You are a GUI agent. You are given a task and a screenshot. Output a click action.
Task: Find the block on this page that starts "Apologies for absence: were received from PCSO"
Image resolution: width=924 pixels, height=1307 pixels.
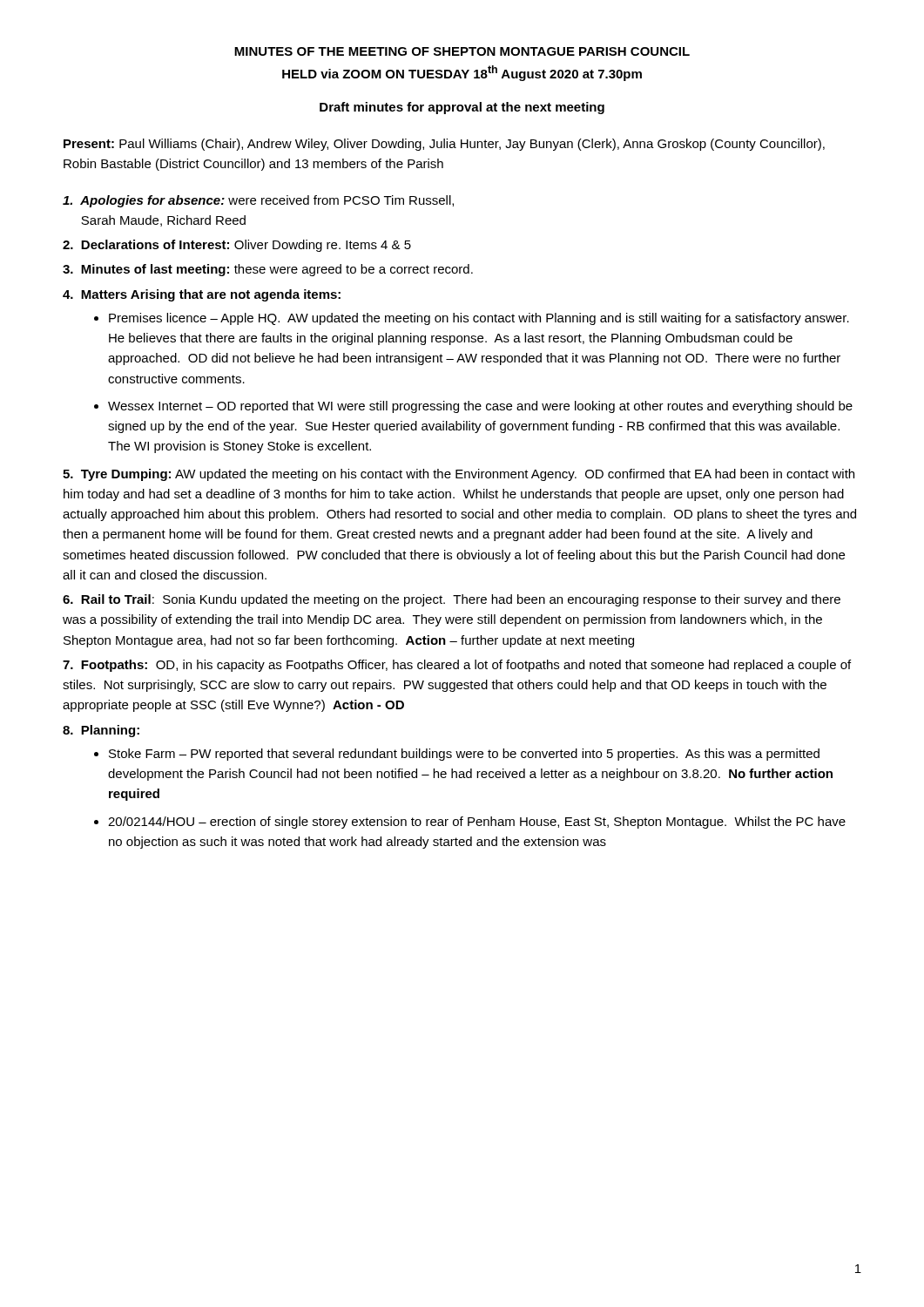(x=259, y=210)
